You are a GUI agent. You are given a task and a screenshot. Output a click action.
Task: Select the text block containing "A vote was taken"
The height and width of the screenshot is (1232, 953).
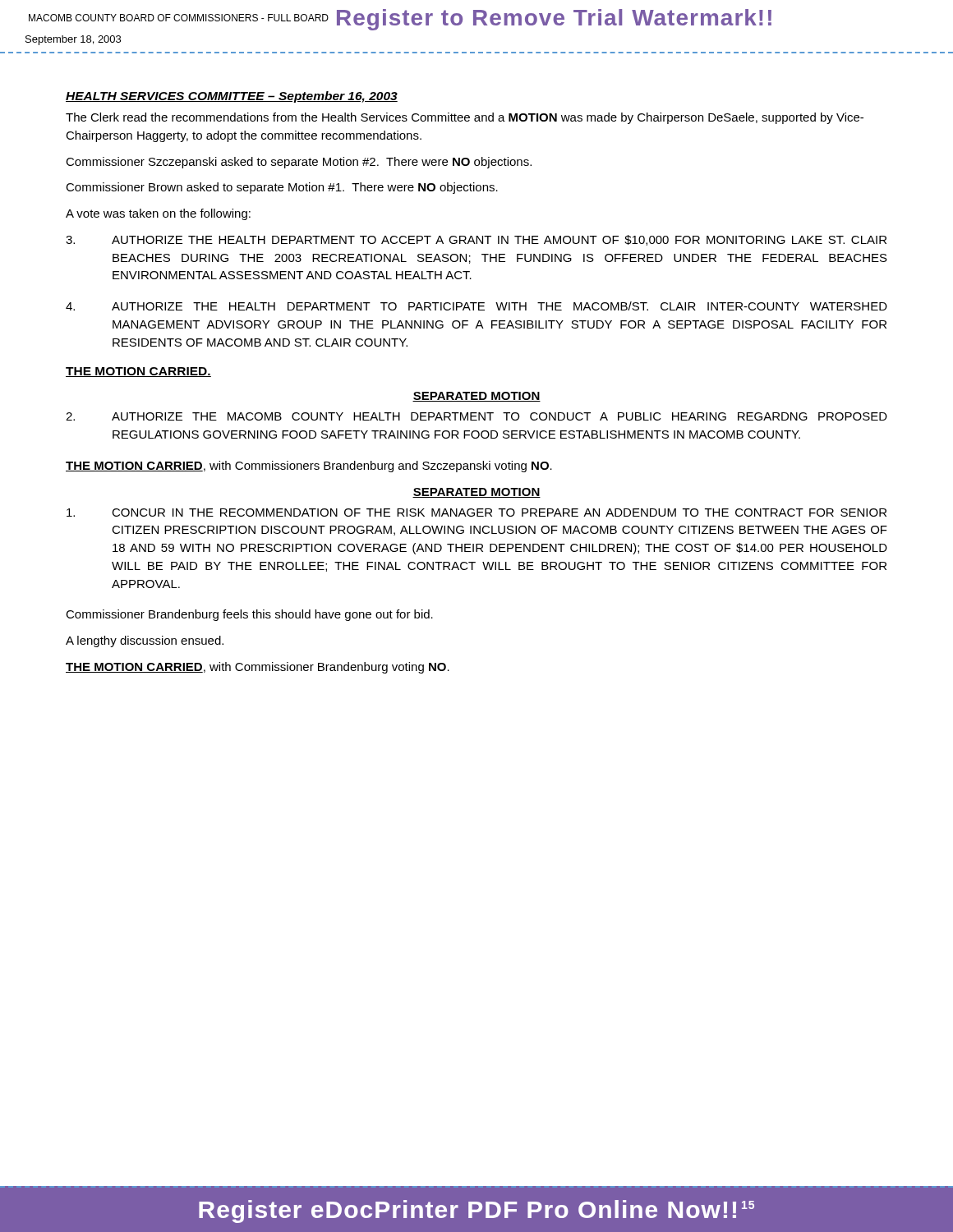(x=159, y=213)
